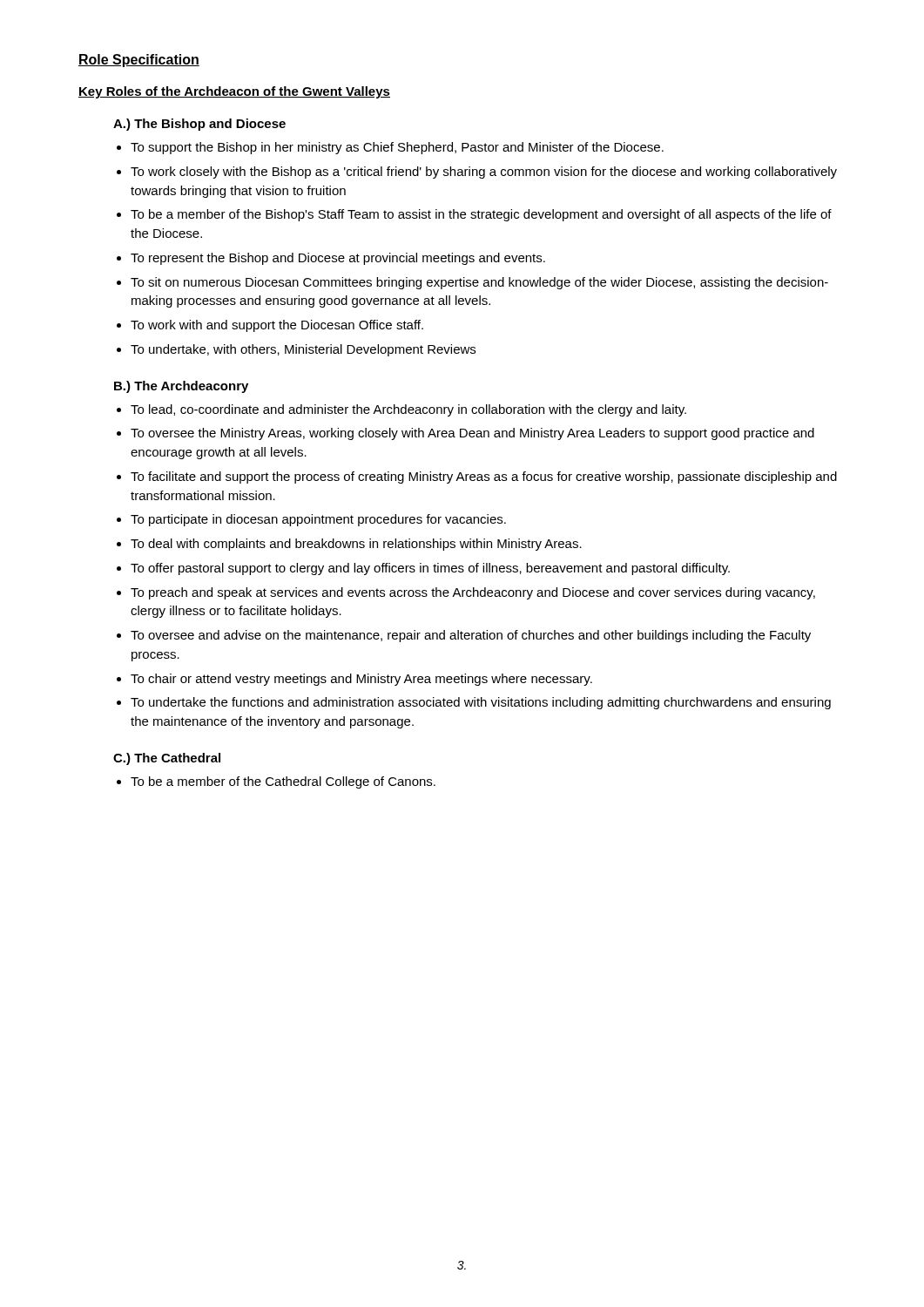Screen dimensions: 1307x924
Task: Locate the section header that opens with "A.) The Bishop and"
Action: (x=200, y=123)
